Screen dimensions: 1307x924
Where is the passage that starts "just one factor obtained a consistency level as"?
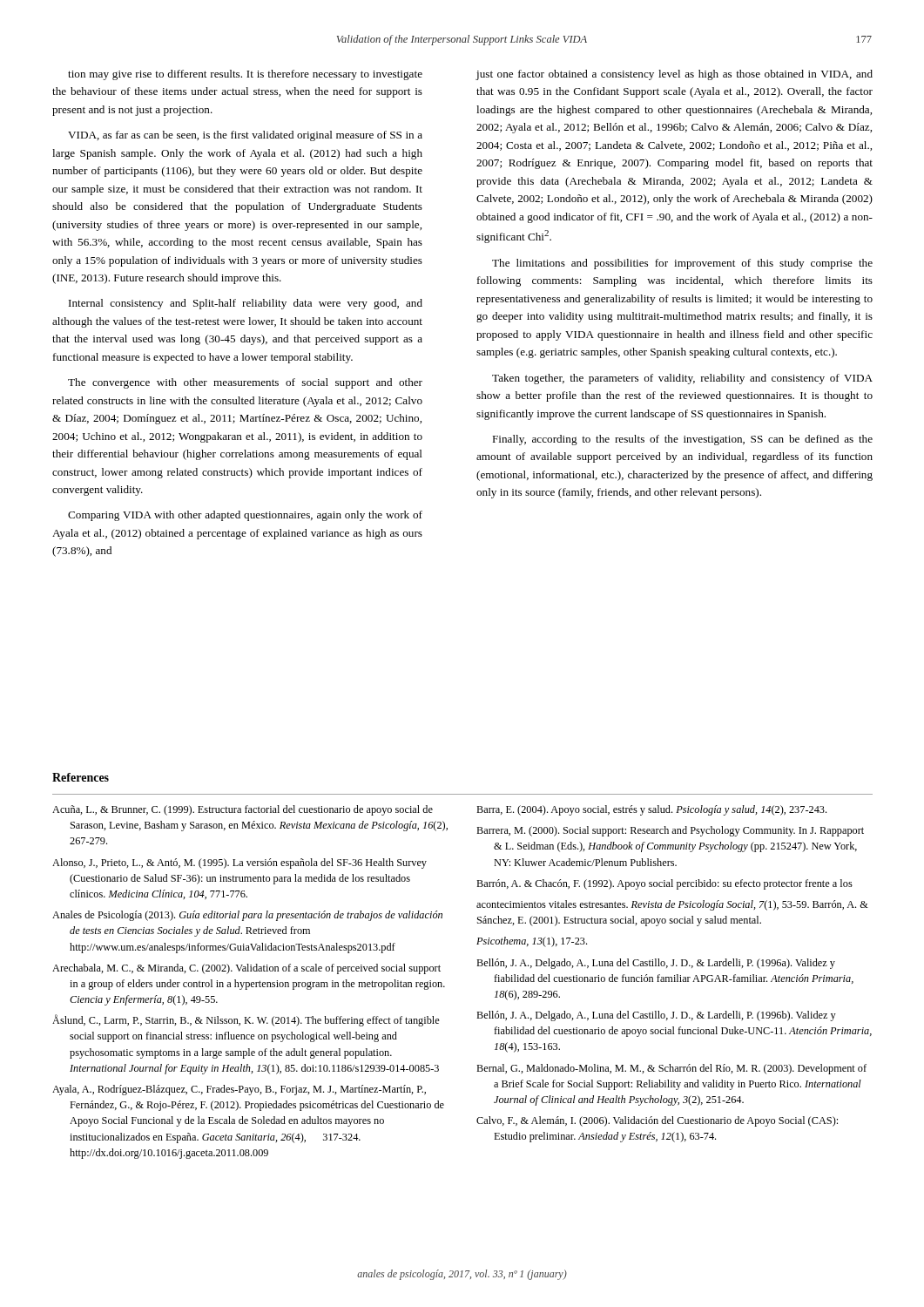click(675, 284)
